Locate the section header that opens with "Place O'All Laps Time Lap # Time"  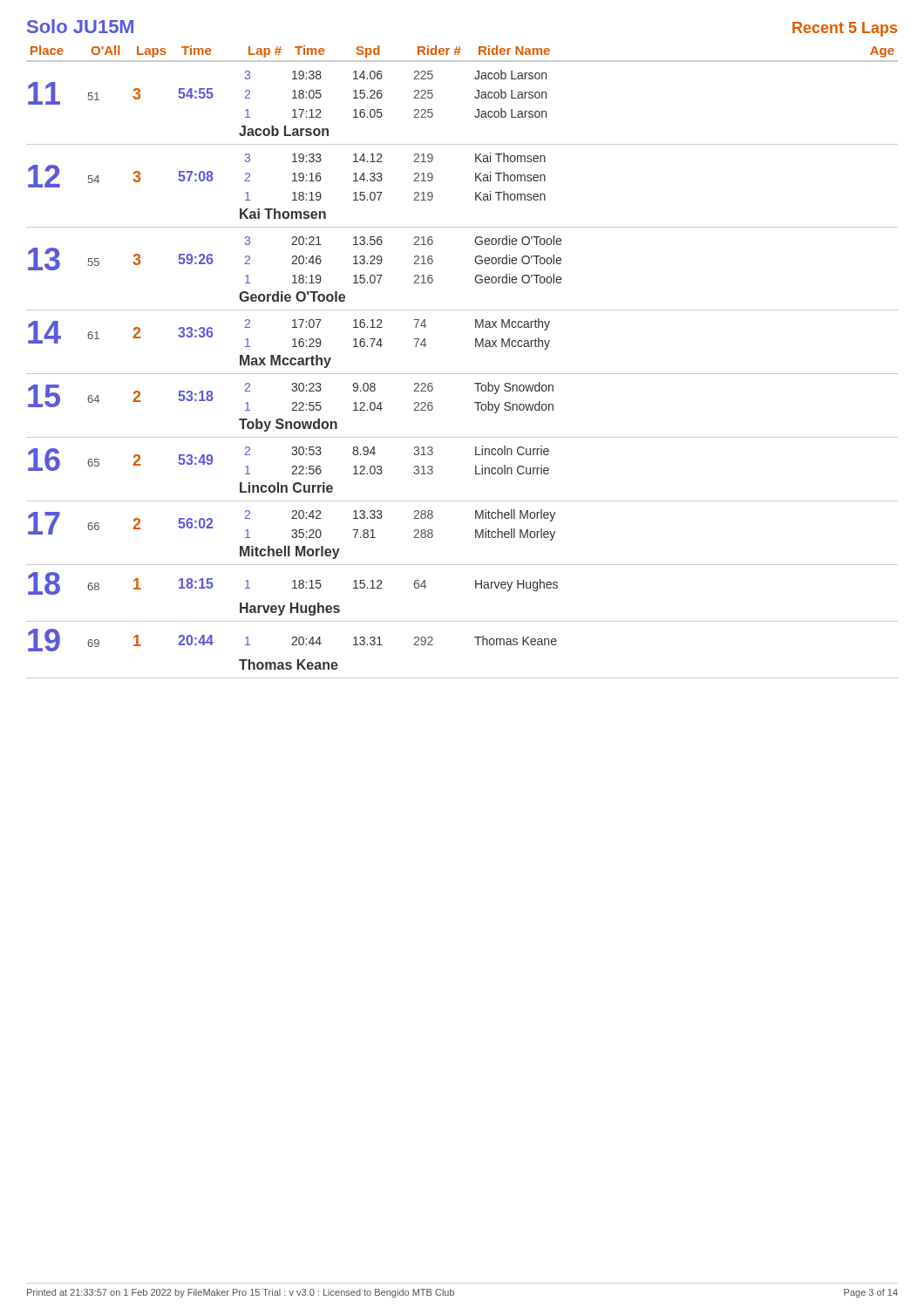click(x=462, y=50)
